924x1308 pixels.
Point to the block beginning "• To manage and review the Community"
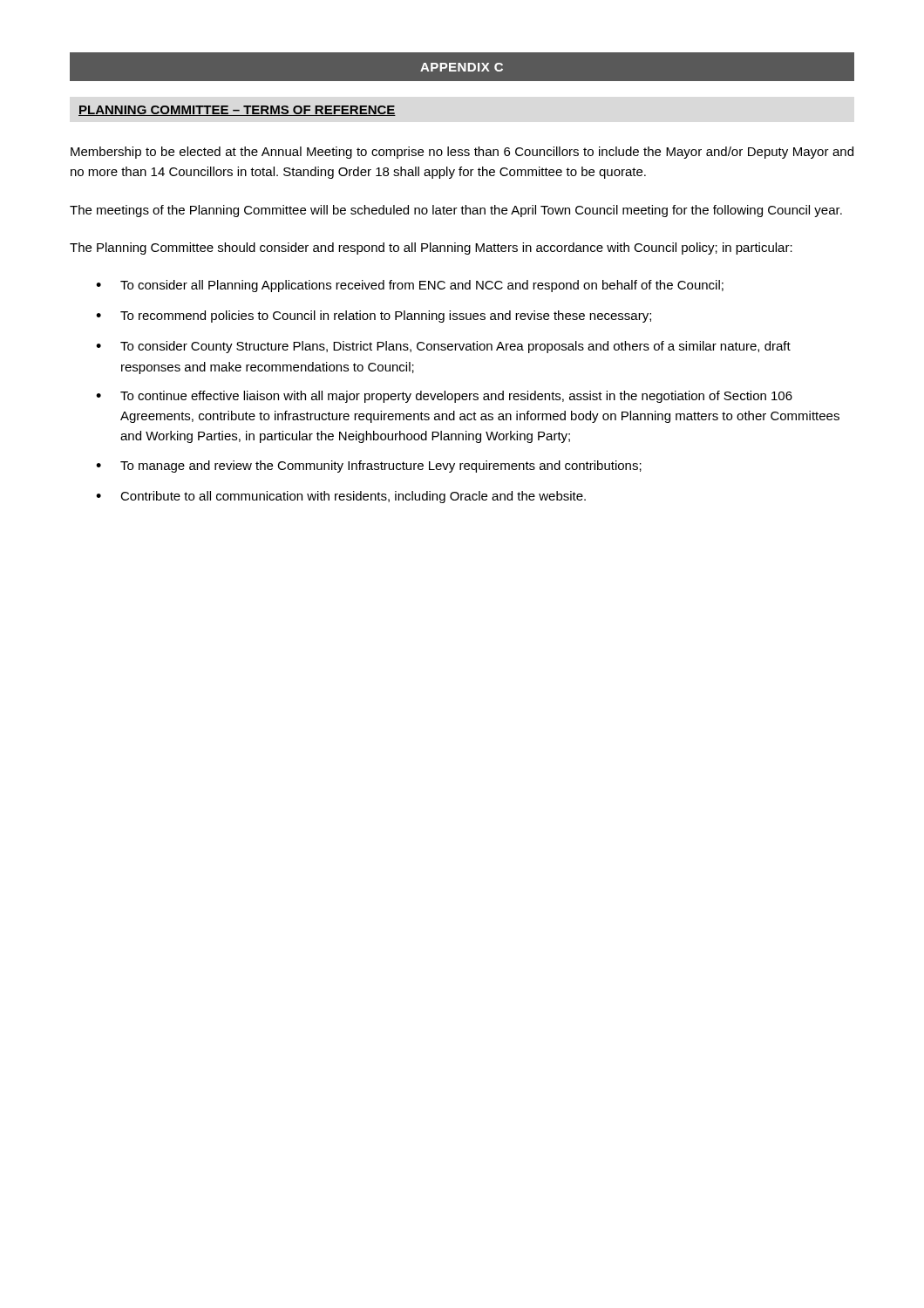click(x=475, y=466)
